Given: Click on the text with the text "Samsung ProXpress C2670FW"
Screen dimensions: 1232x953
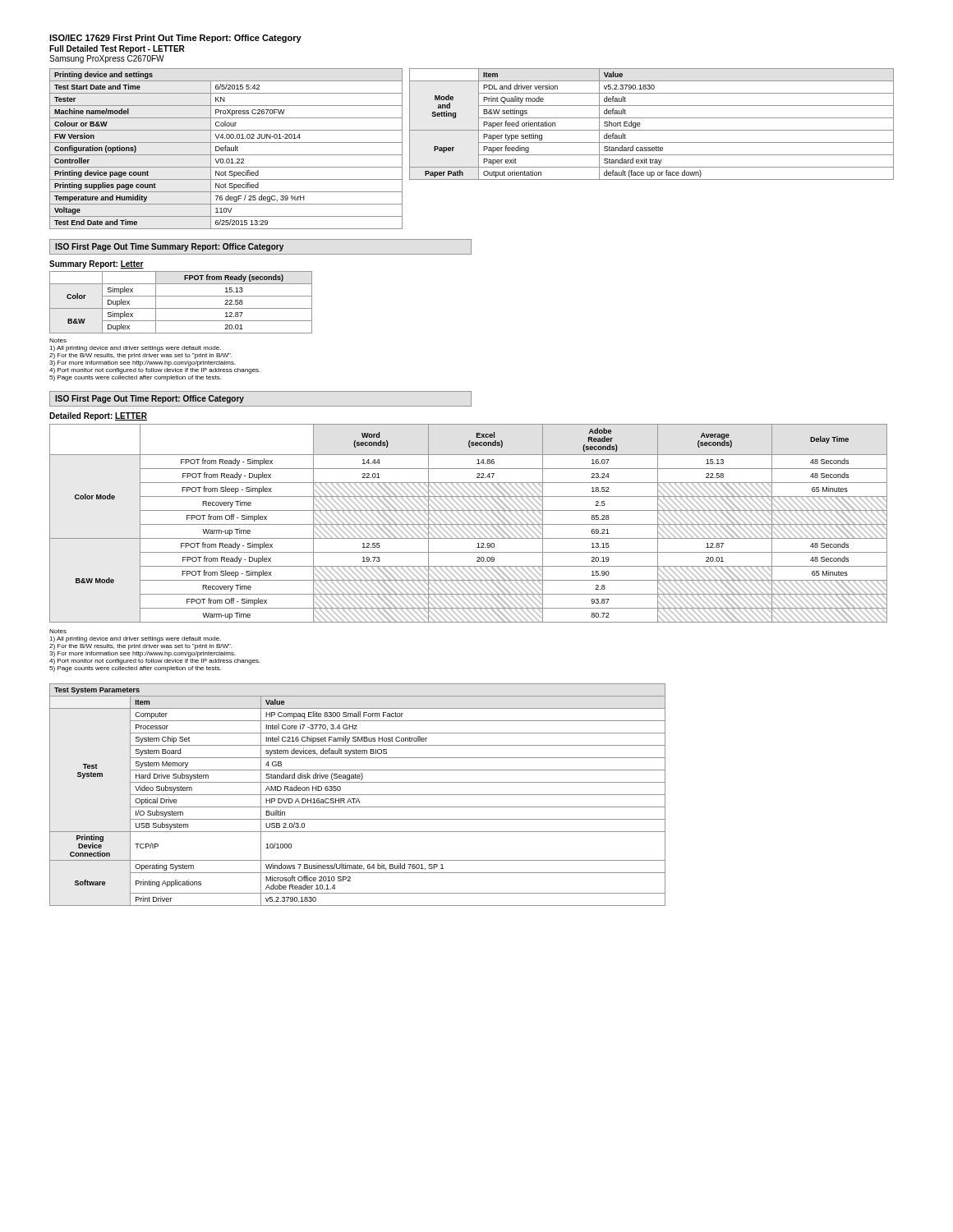Looking at the screenshot, I should (107, 59).
